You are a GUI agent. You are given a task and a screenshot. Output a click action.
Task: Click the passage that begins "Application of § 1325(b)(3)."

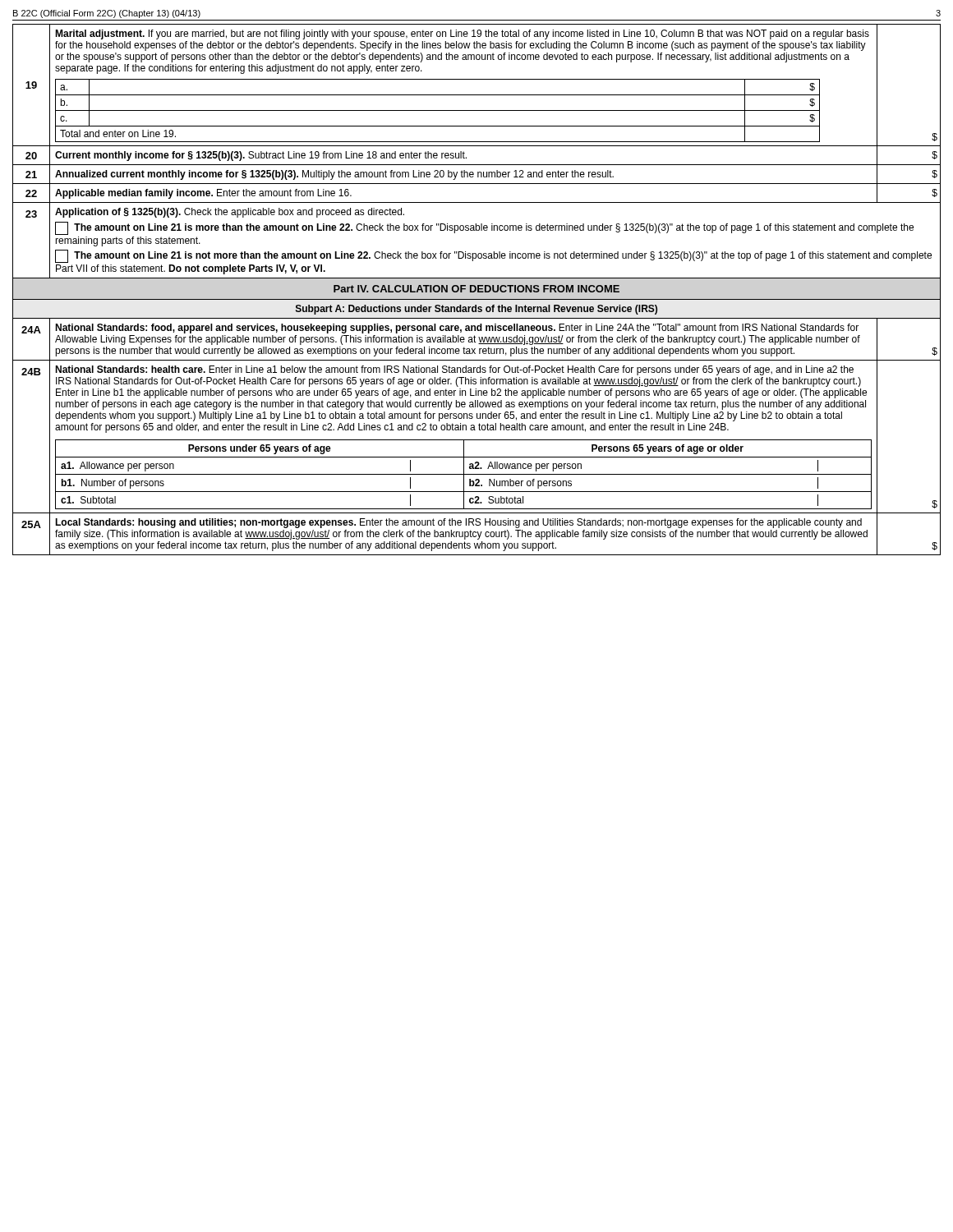click(230, 212)
